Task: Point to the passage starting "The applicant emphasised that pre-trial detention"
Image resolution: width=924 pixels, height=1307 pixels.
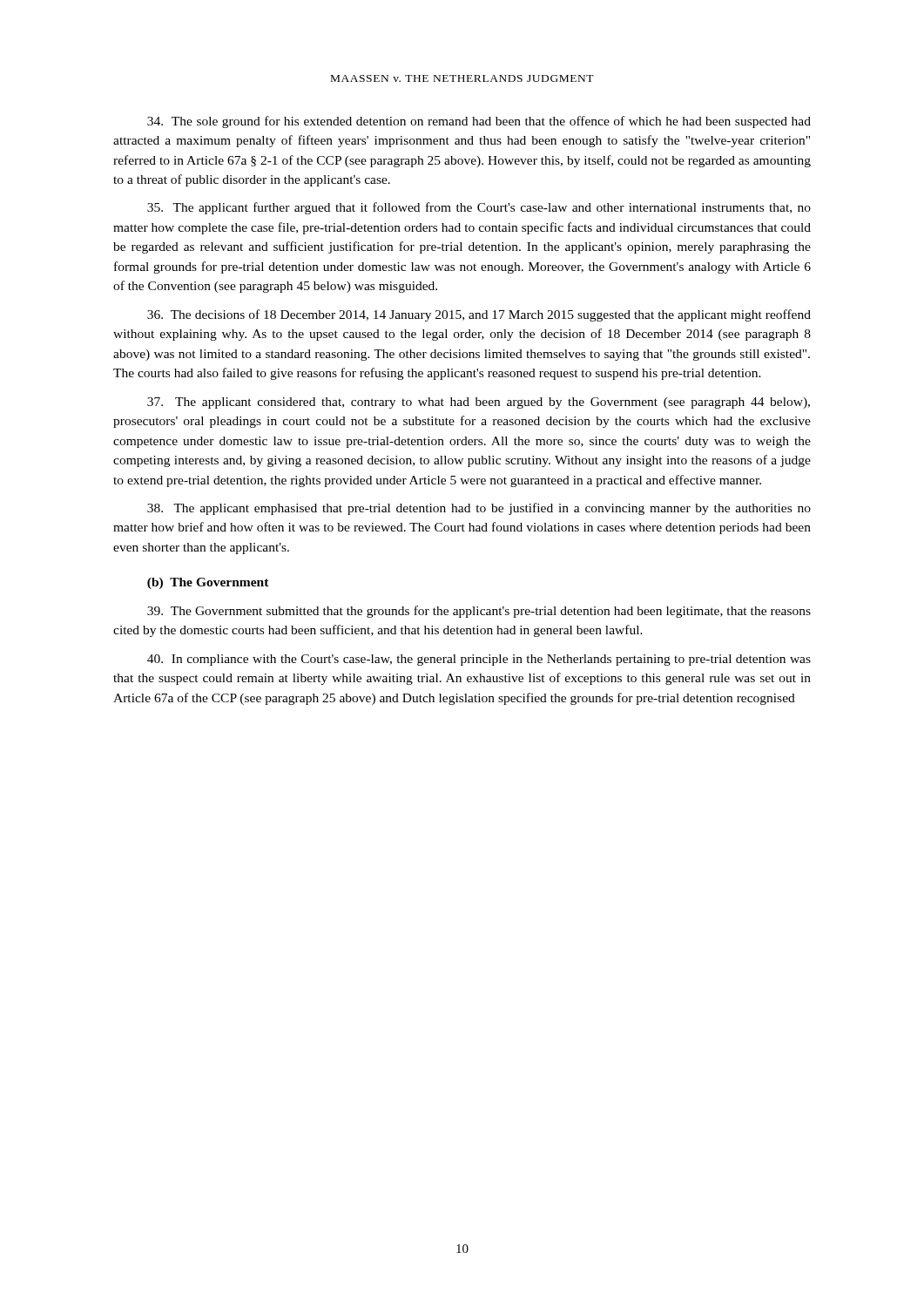Action: coord(462,527)
